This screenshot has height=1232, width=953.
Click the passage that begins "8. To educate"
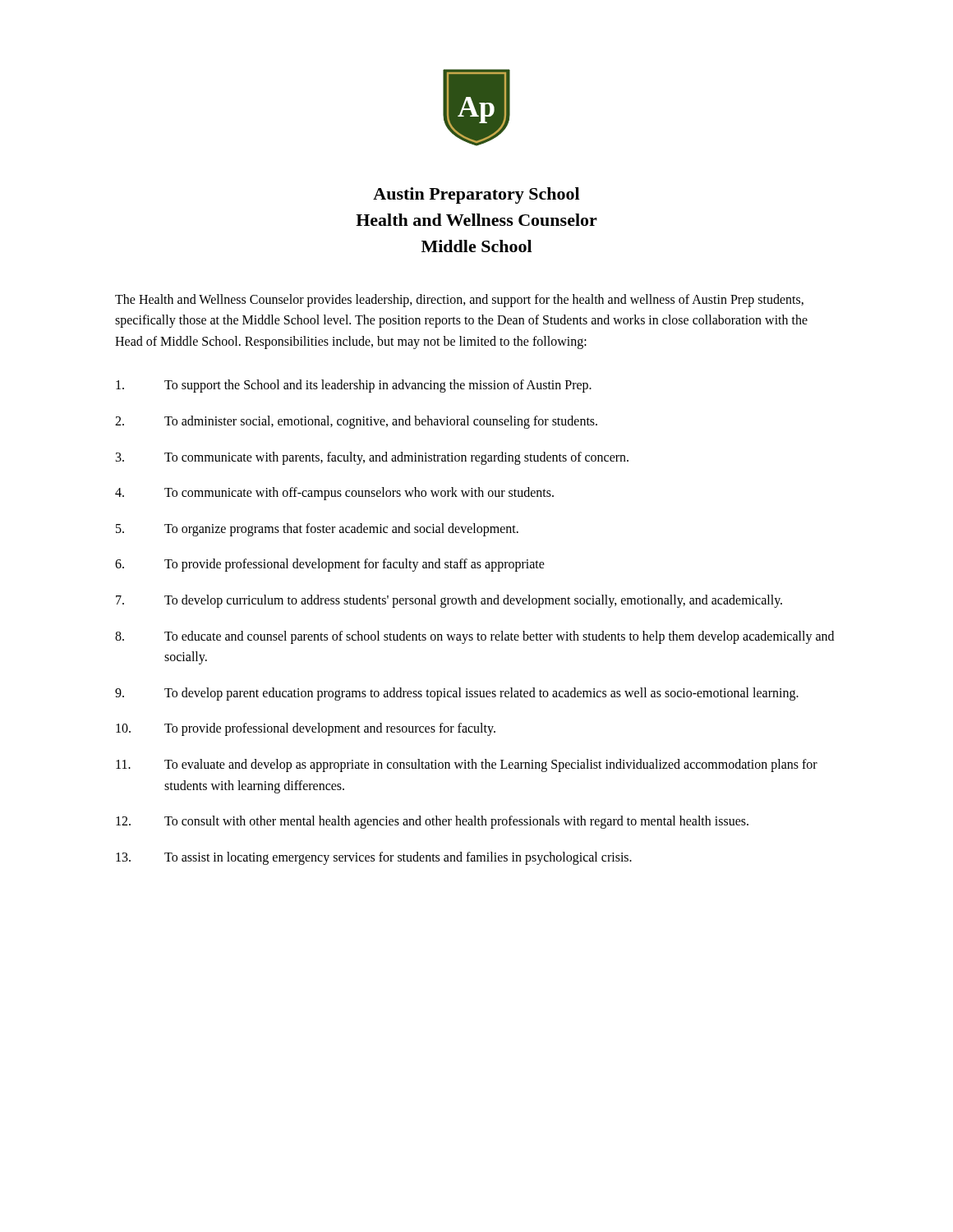476,647
